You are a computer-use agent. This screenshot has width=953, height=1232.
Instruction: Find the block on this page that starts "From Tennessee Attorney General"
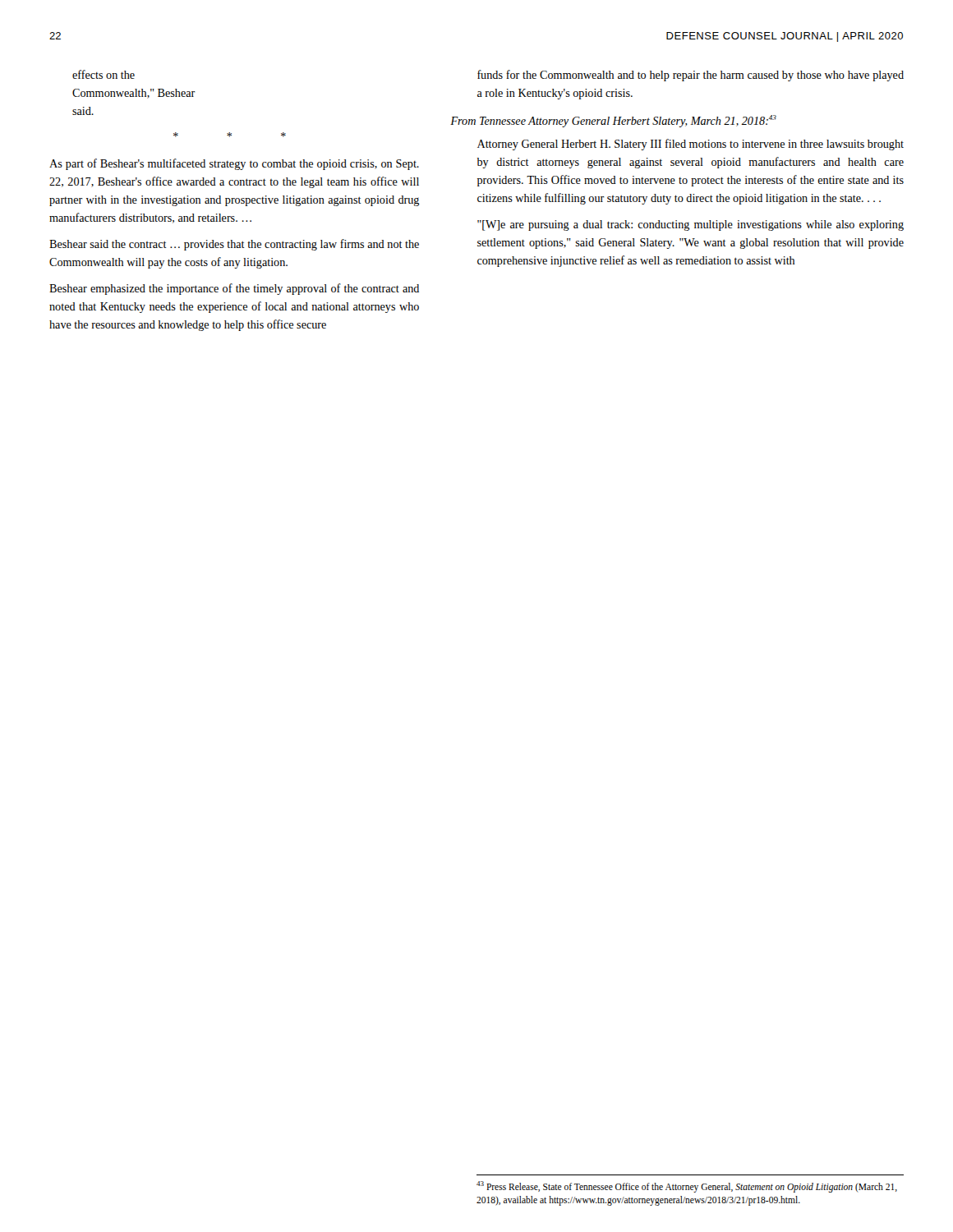point(677,121)
